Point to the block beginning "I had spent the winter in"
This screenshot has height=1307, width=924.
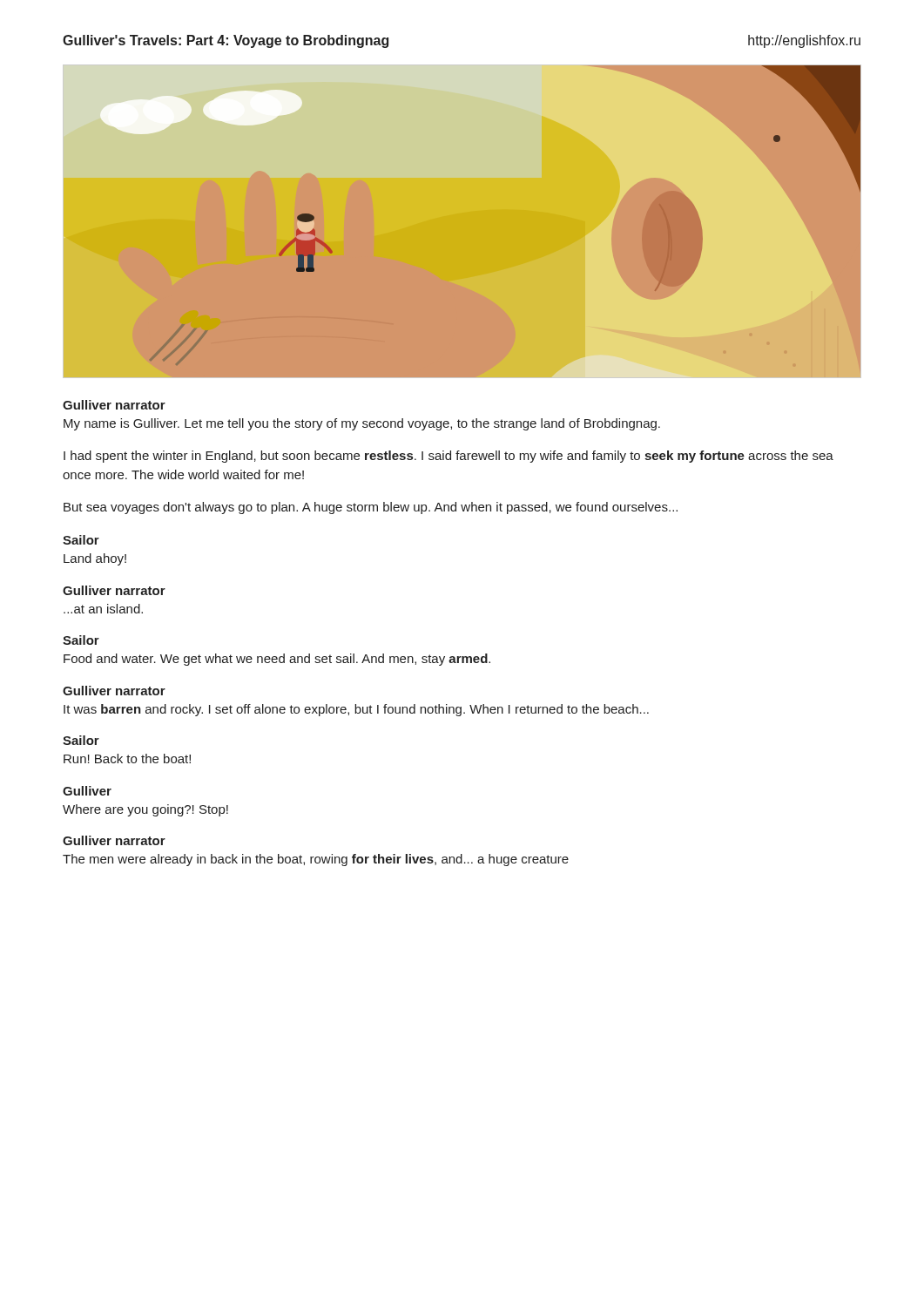click(448, 465)
